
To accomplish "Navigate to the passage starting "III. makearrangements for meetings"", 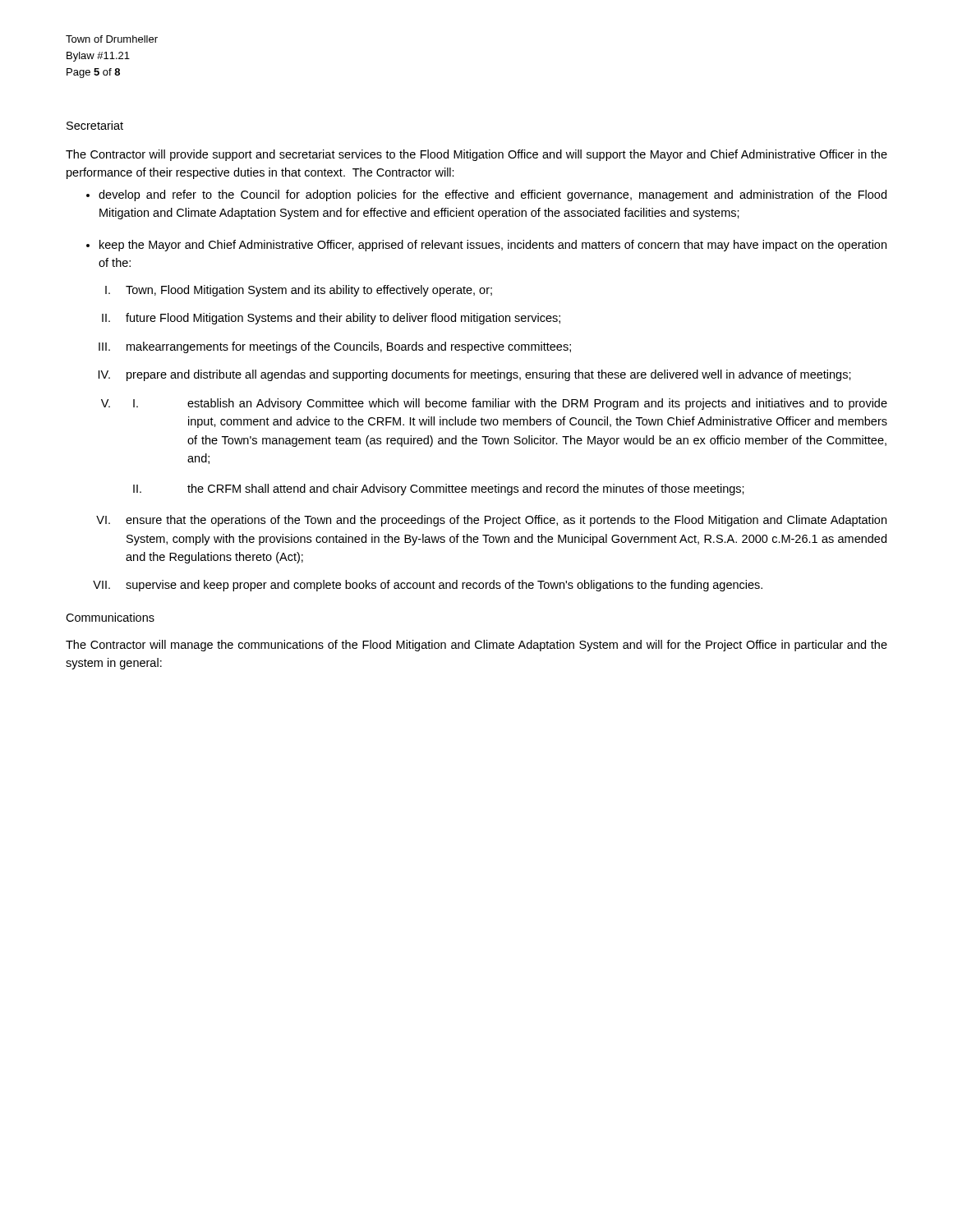I will 476,347.
